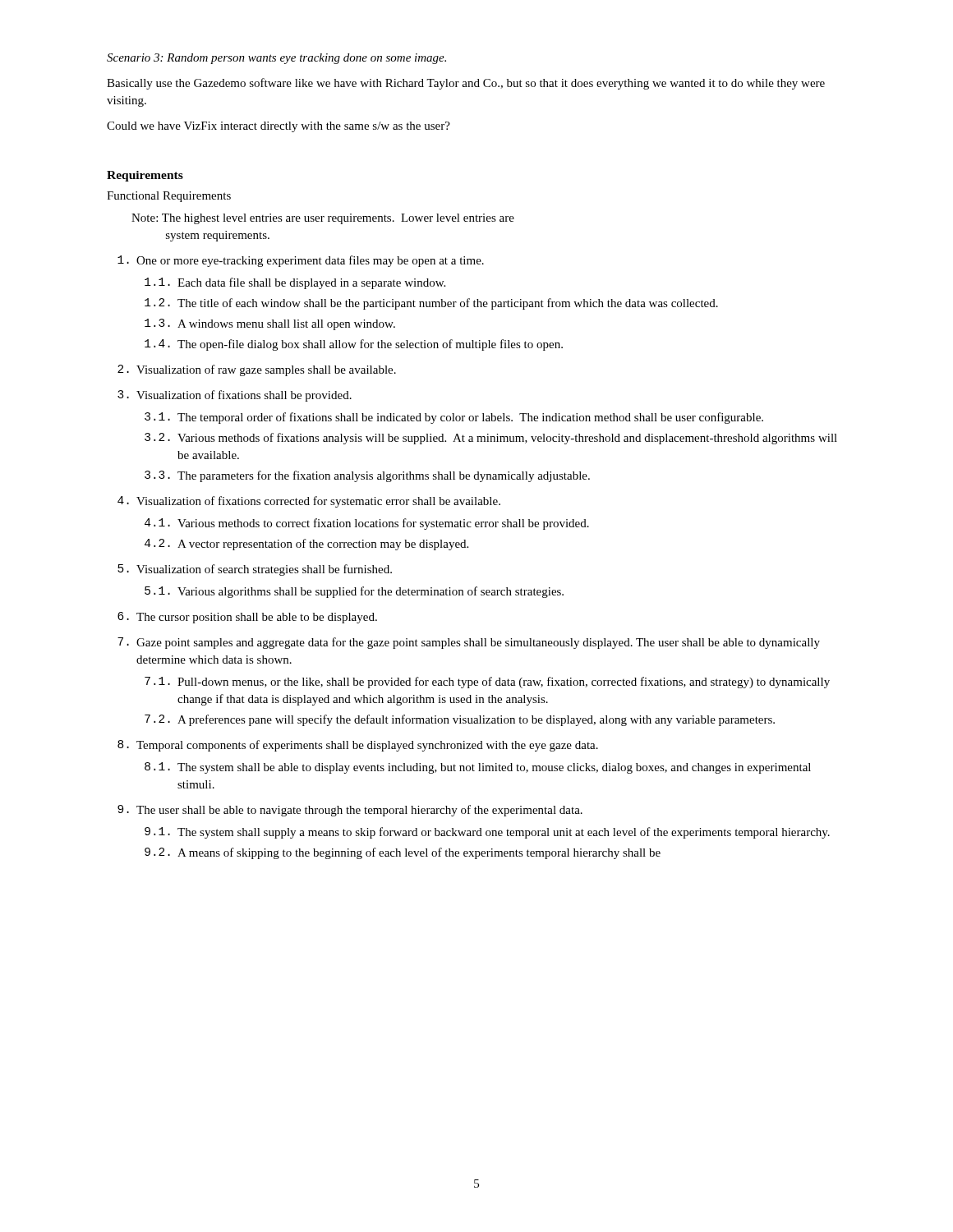Find the block on this page that starts "4. Visualization of fixations corrected for"
This screenshot has width=953, height=1232.
(x=476, y=501)
